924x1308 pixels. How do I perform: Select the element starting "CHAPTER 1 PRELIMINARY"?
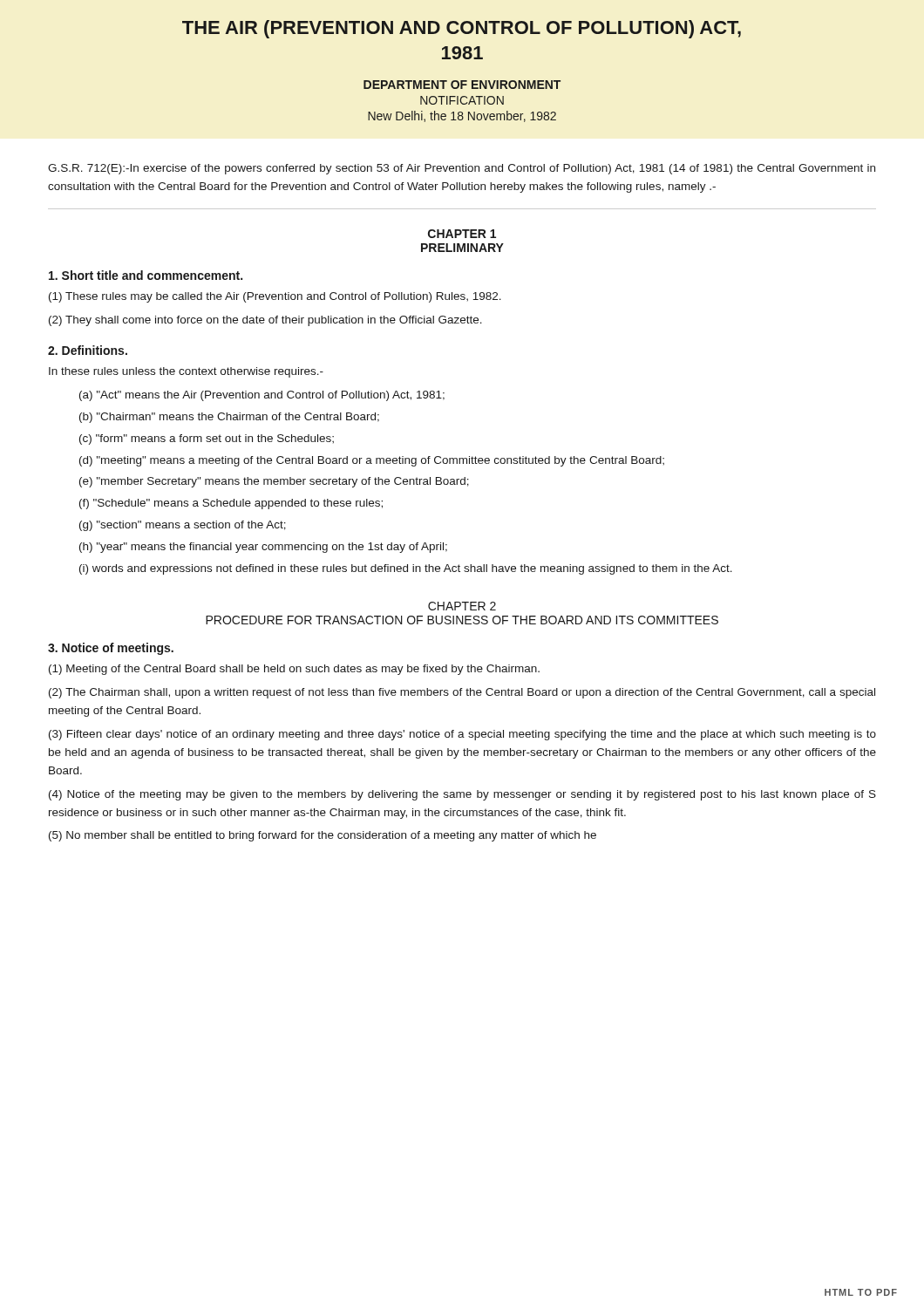pyautogui.click(x=462, y=241)
